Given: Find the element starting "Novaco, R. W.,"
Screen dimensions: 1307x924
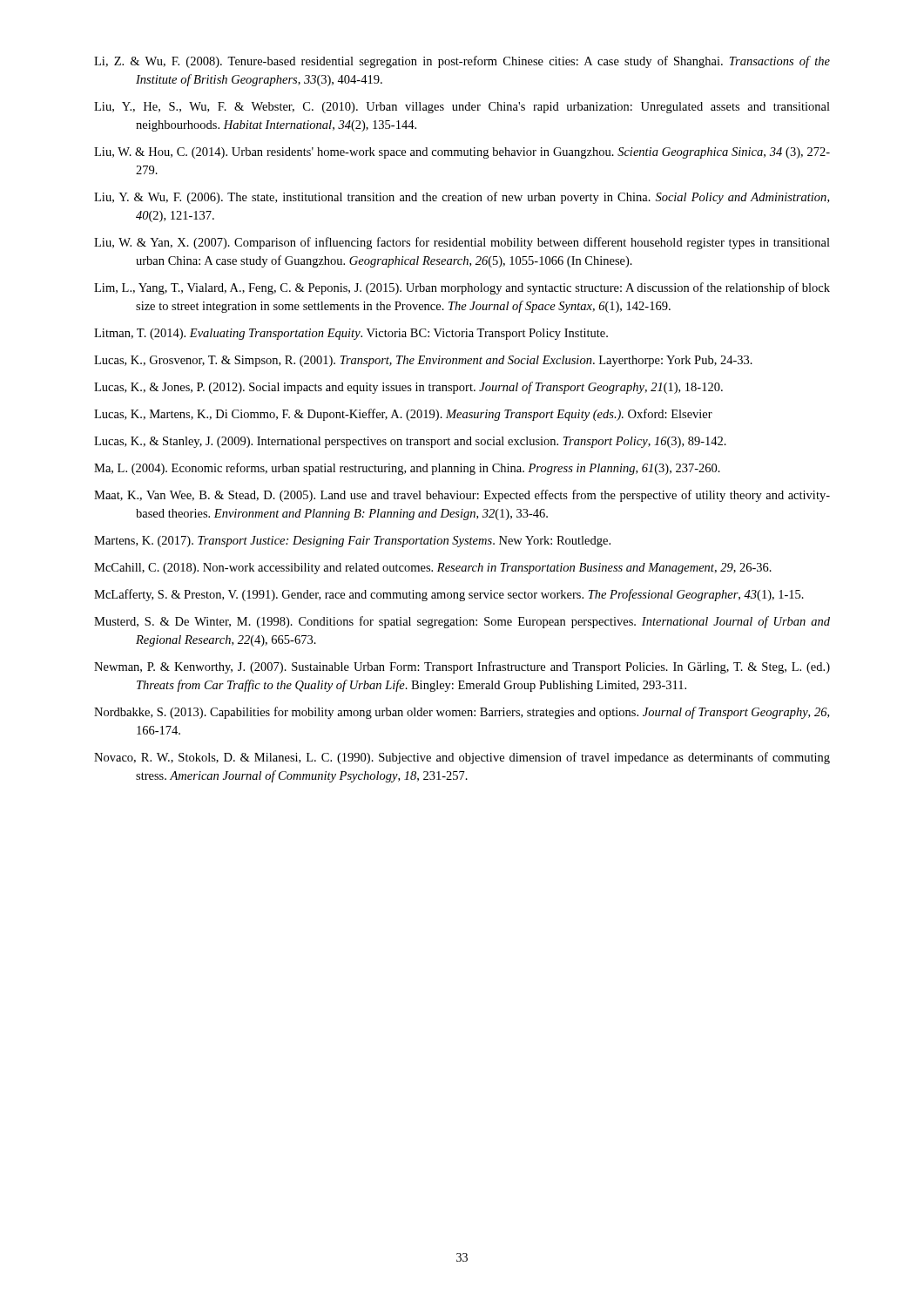Looking at the screenshot, I should [462, 767].
